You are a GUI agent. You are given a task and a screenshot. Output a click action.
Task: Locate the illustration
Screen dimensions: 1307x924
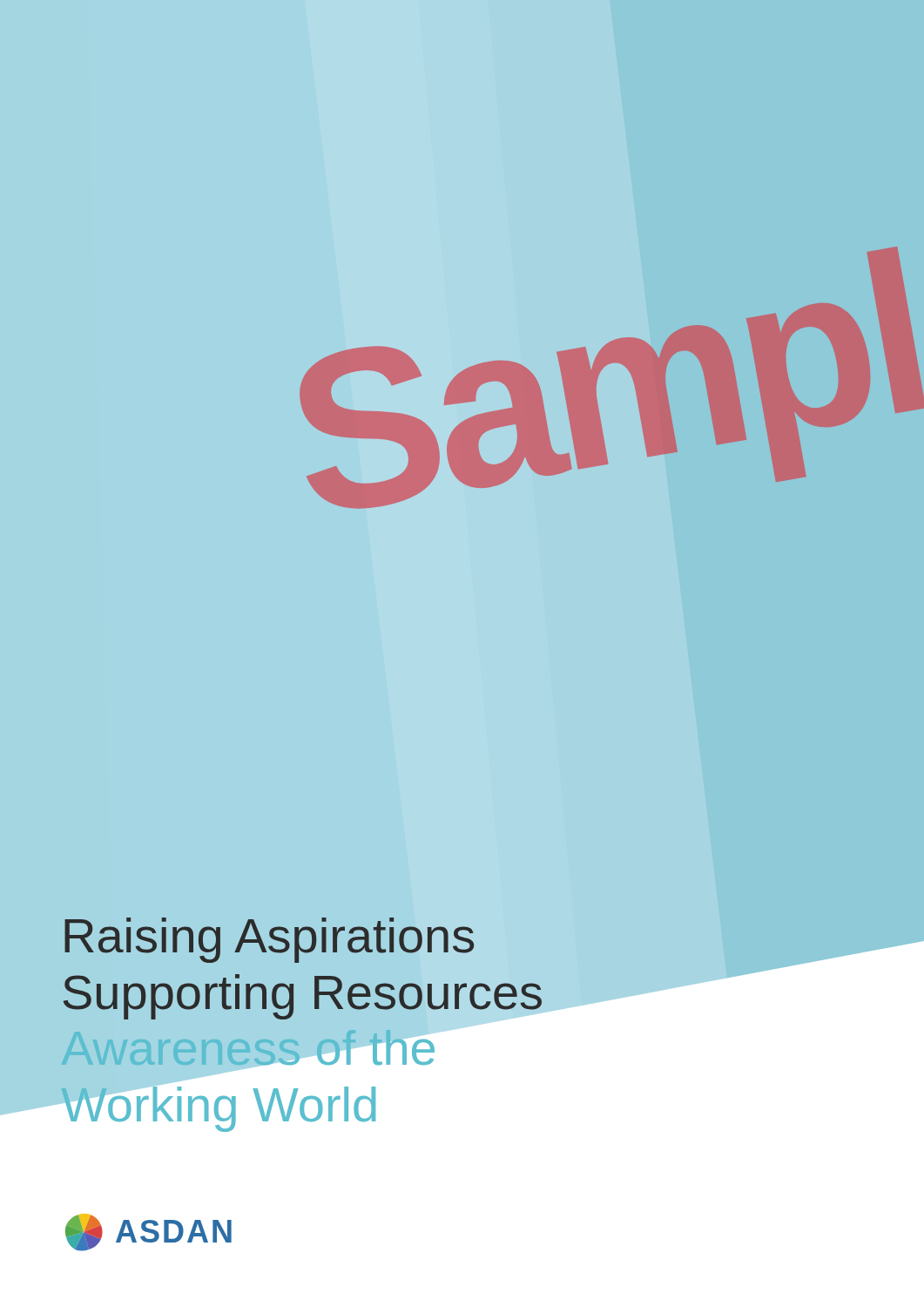tap(462, 654)
